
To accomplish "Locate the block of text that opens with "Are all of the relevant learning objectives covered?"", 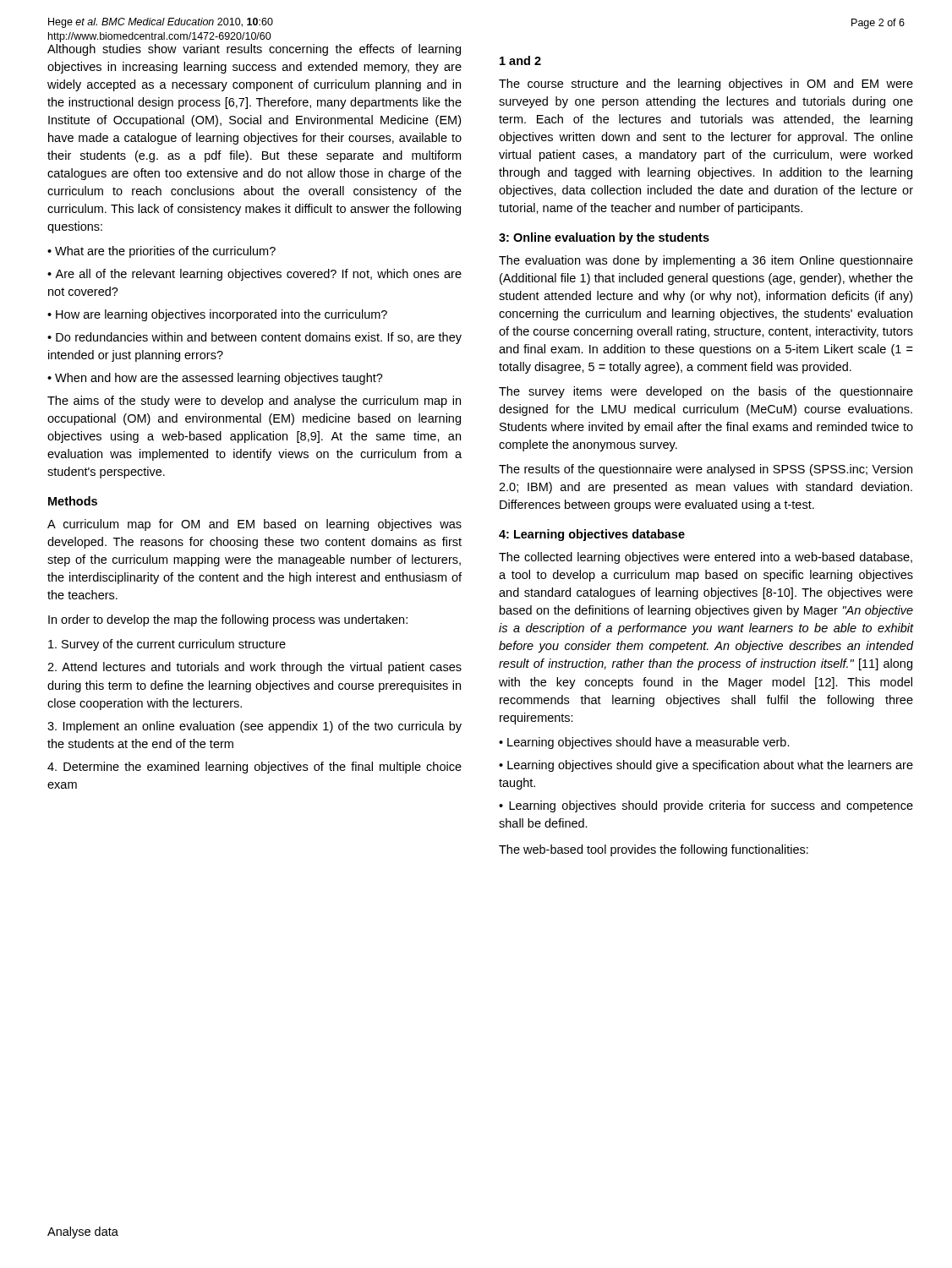I will [x=254, y=283].
